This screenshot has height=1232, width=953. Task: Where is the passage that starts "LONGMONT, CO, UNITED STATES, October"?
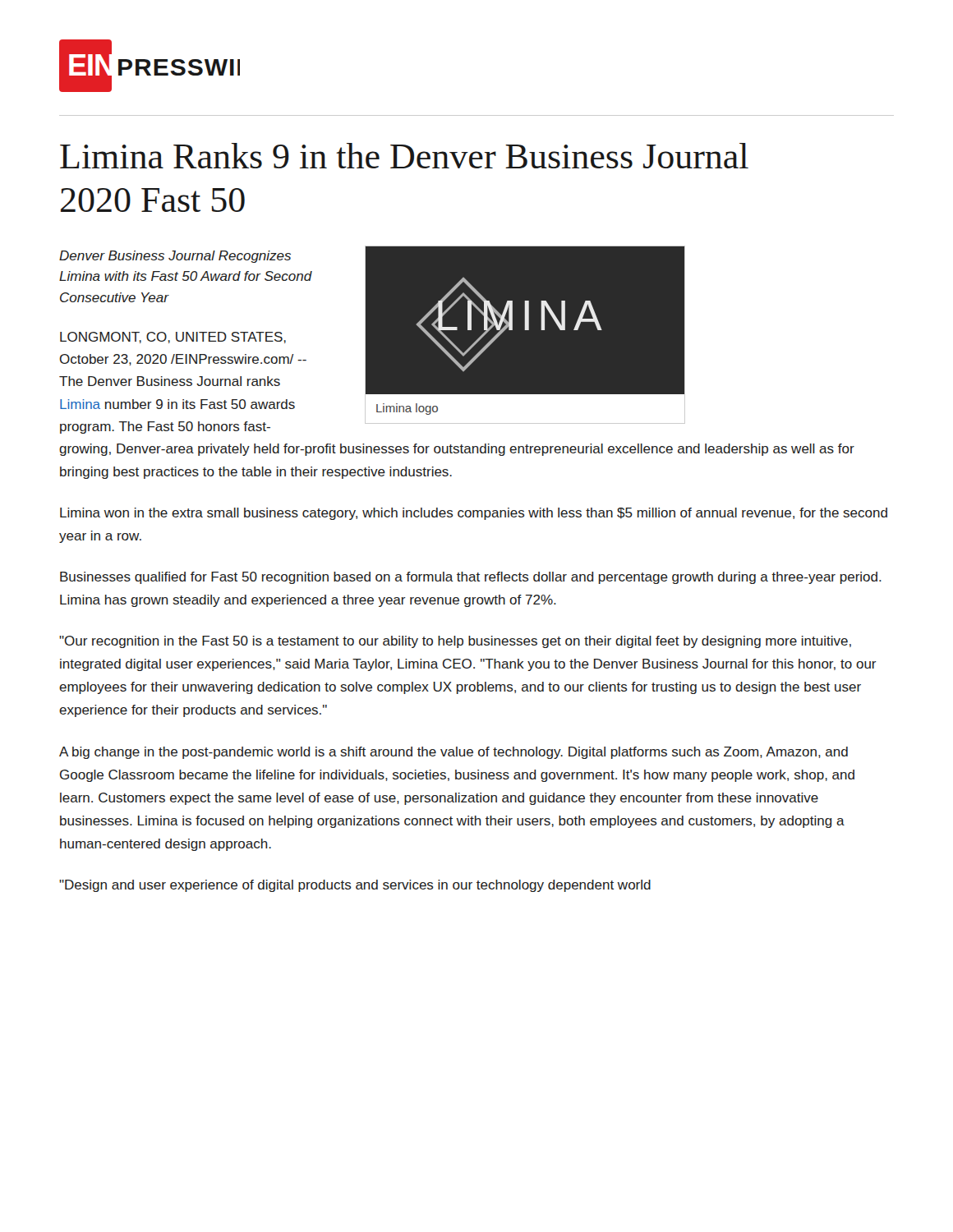click(x=183, y=382)
